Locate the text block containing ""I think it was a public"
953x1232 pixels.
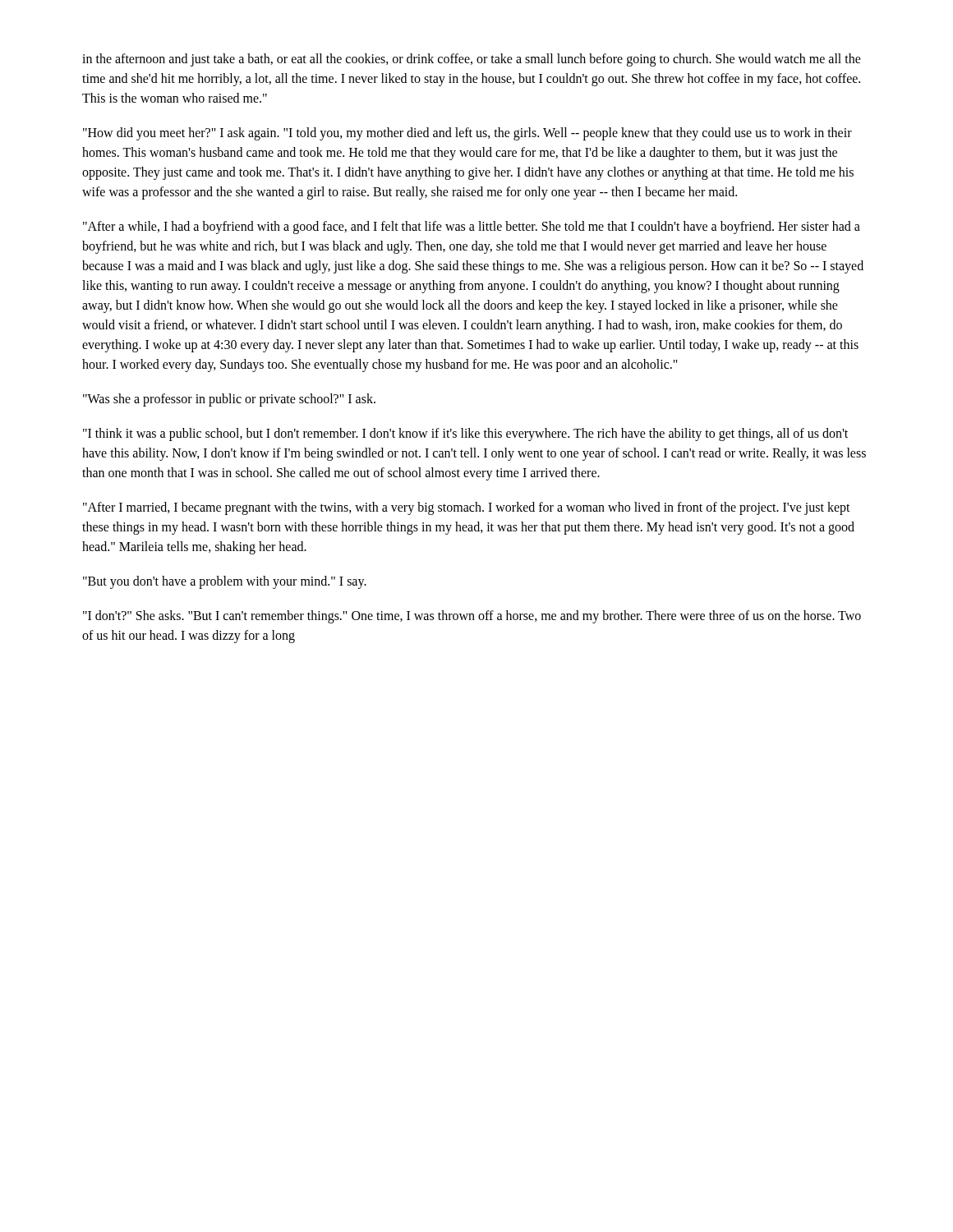(474, 453)
